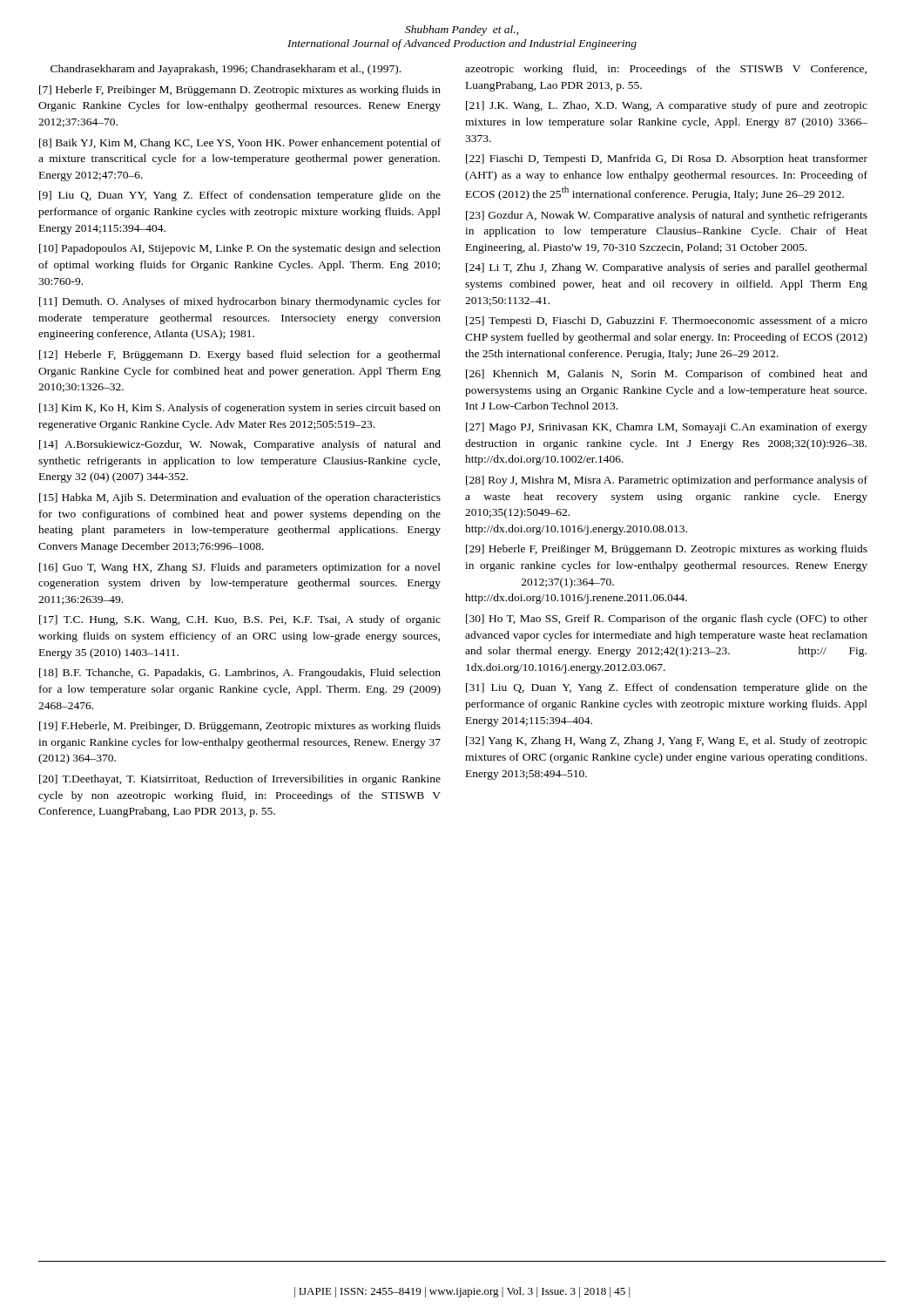The image size is (924, 1307).
Task: Find the list item that reads "[12] Heberle F, Brüggemann D. Exergy based"
Action: [240, 370]
